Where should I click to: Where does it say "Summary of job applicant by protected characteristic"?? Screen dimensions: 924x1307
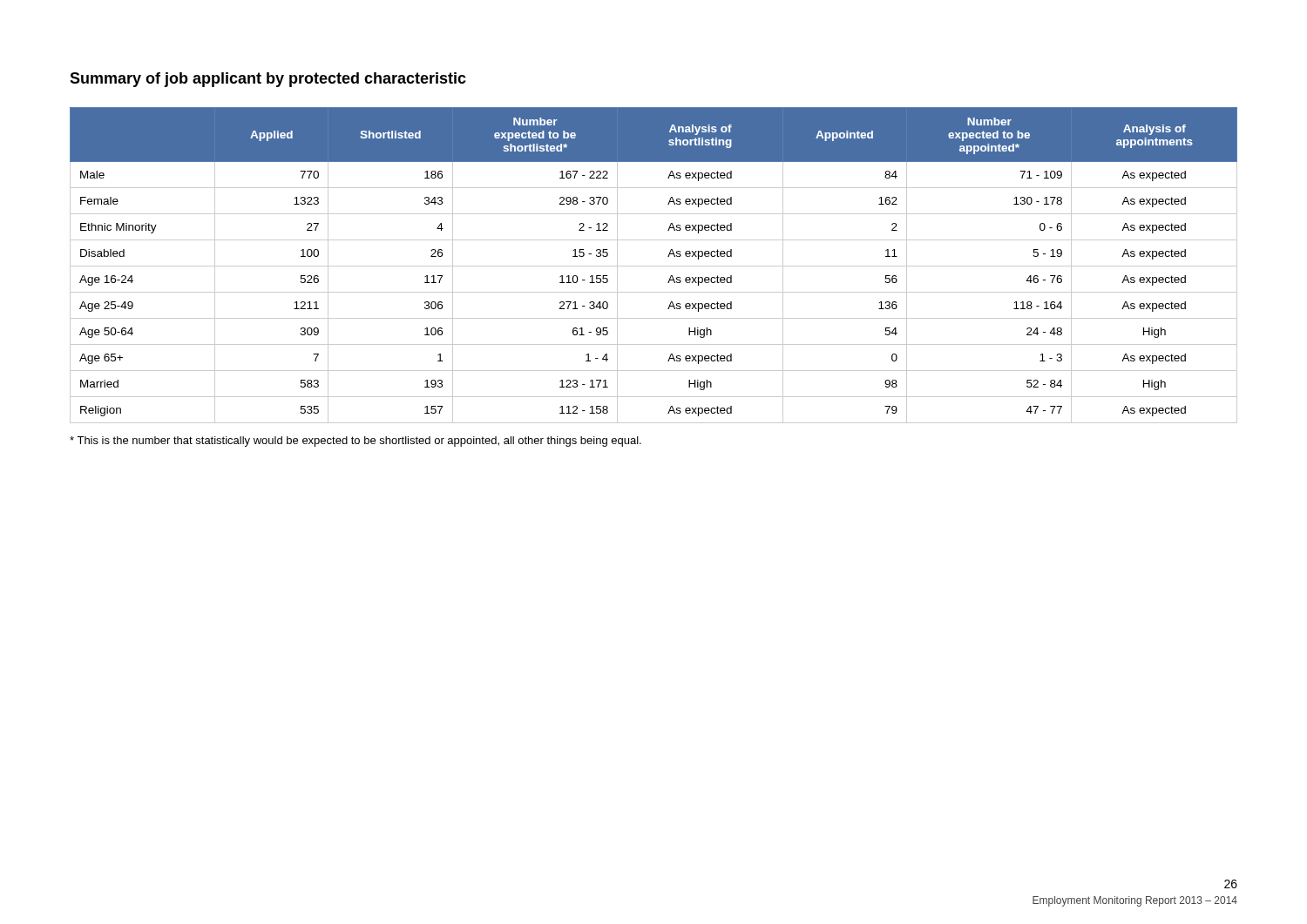[268, 78]
